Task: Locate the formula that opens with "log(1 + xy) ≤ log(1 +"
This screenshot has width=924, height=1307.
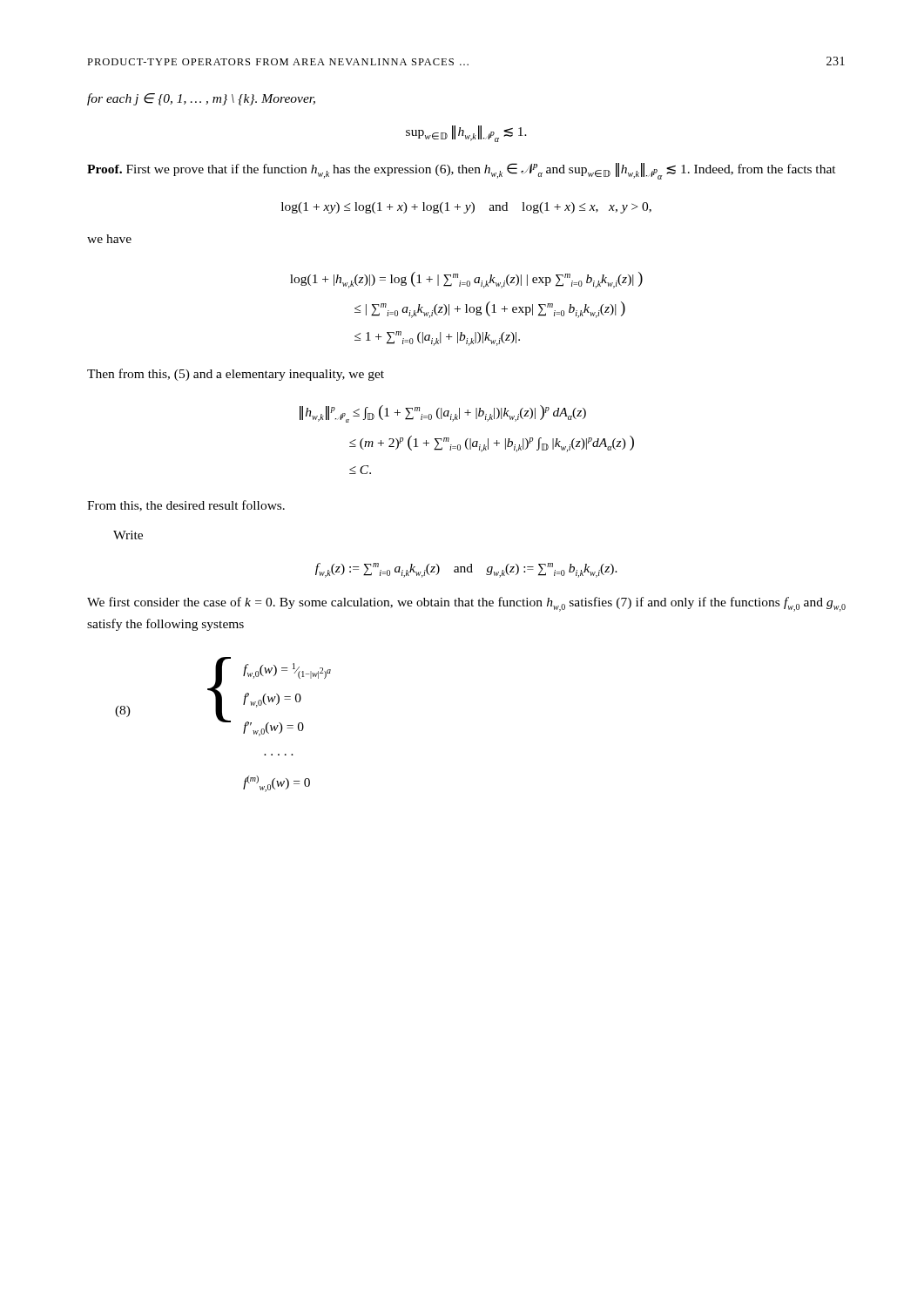Action: (x=466, y=206)
